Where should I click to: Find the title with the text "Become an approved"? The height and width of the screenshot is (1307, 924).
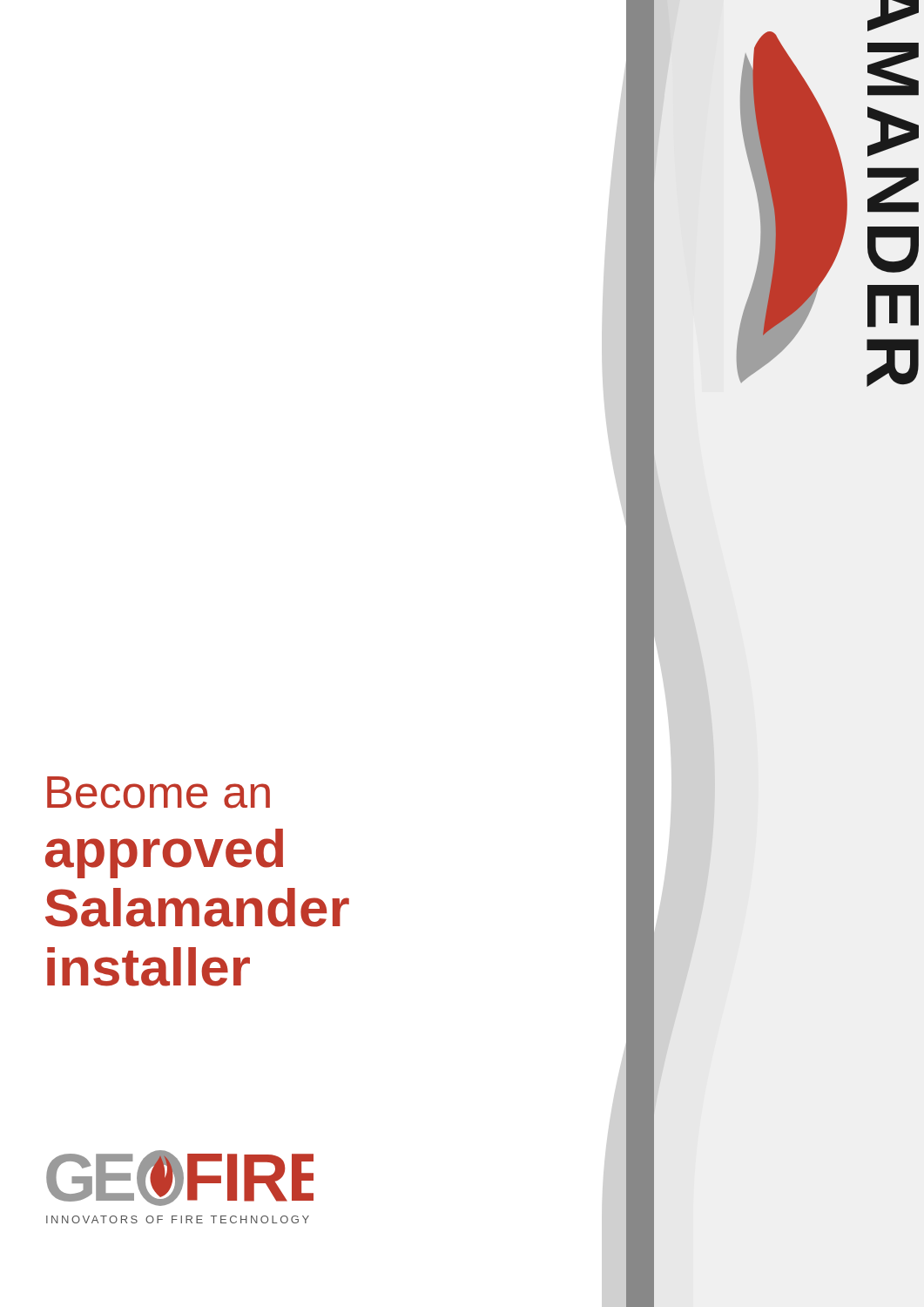click(287, 882)
